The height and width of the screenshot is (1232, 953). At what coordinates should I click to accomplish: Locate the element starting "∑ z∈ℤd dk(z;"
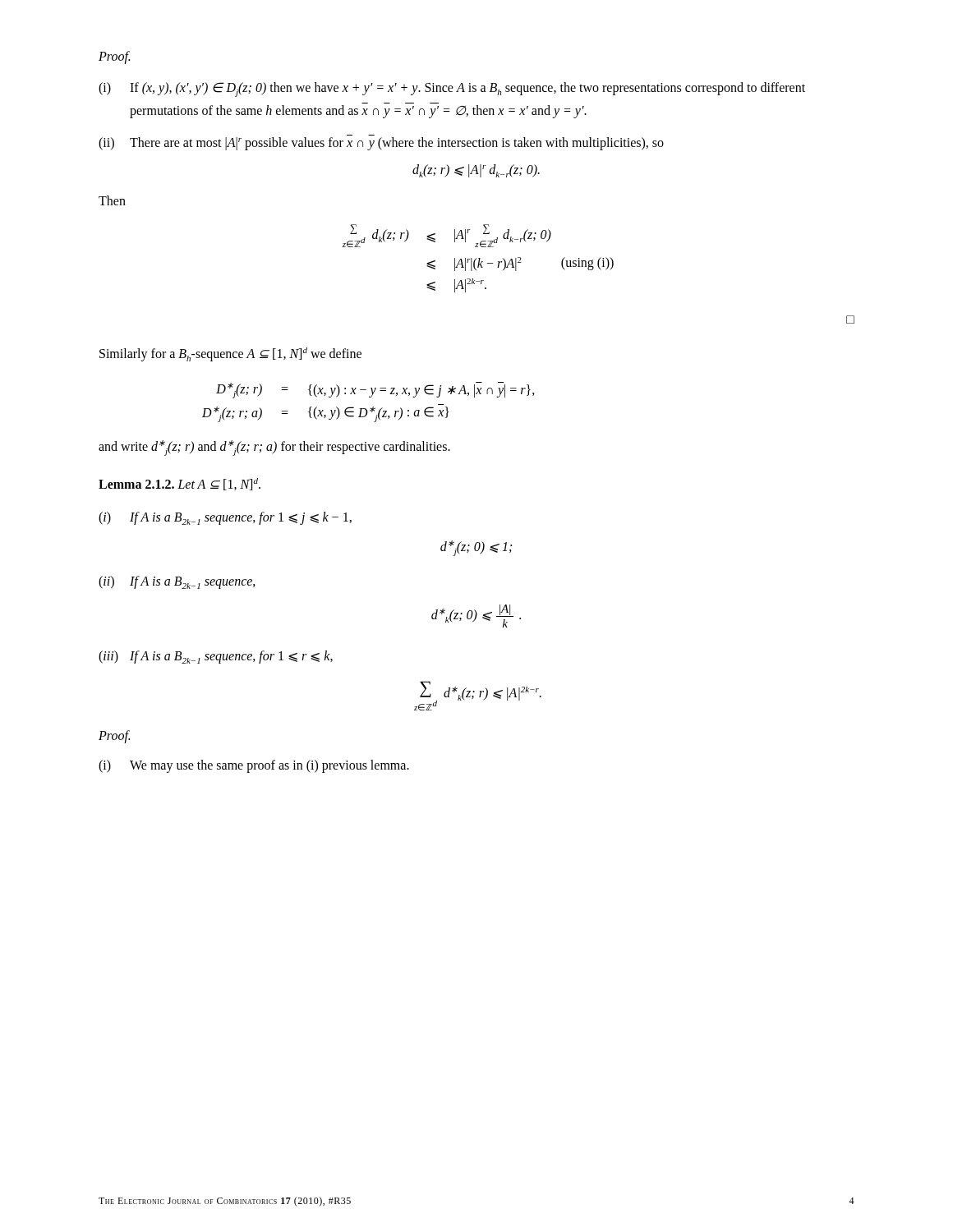tap(476, 258)
